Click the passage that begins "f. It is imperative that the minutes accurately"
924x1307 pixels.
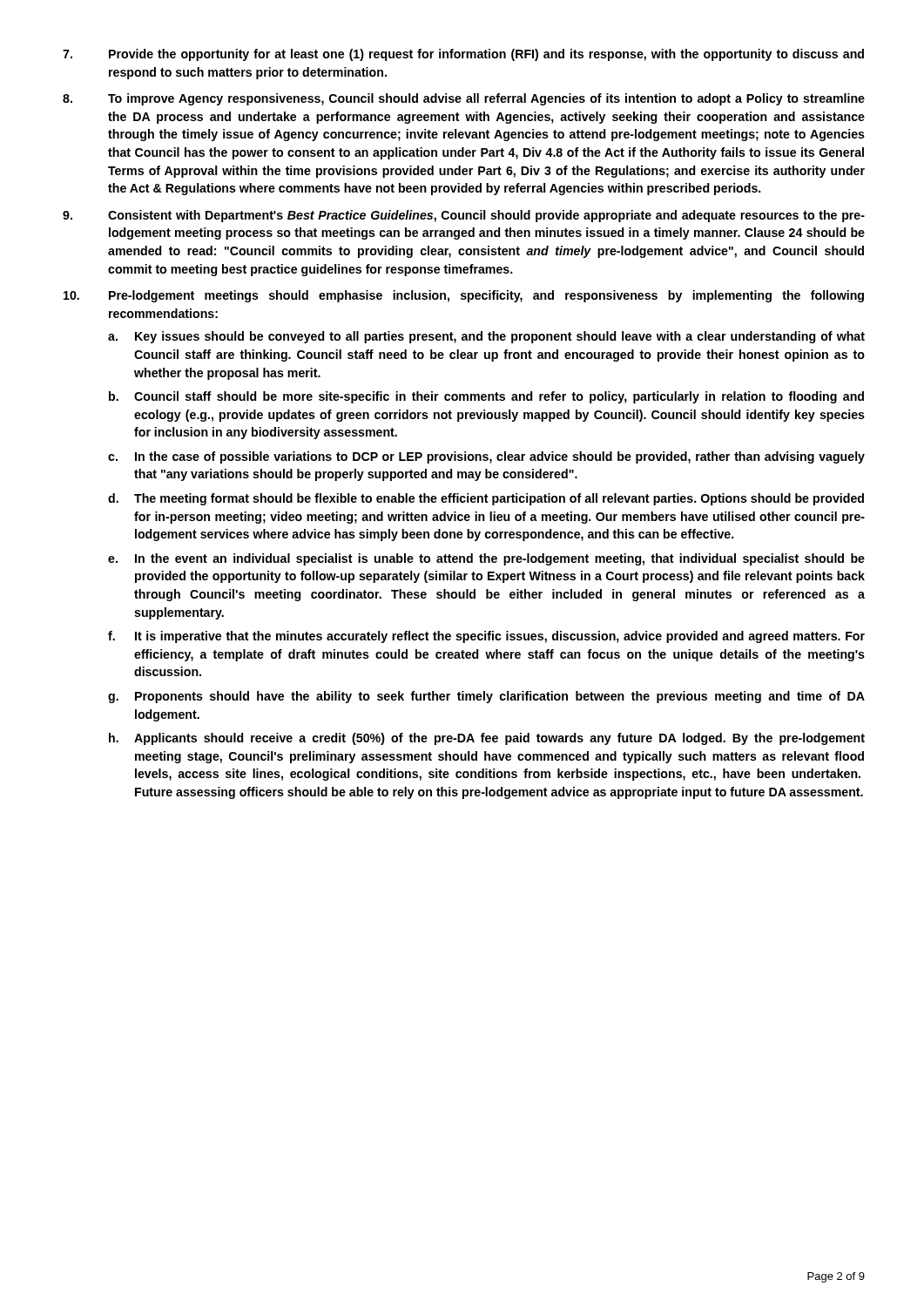coord(486,654)
